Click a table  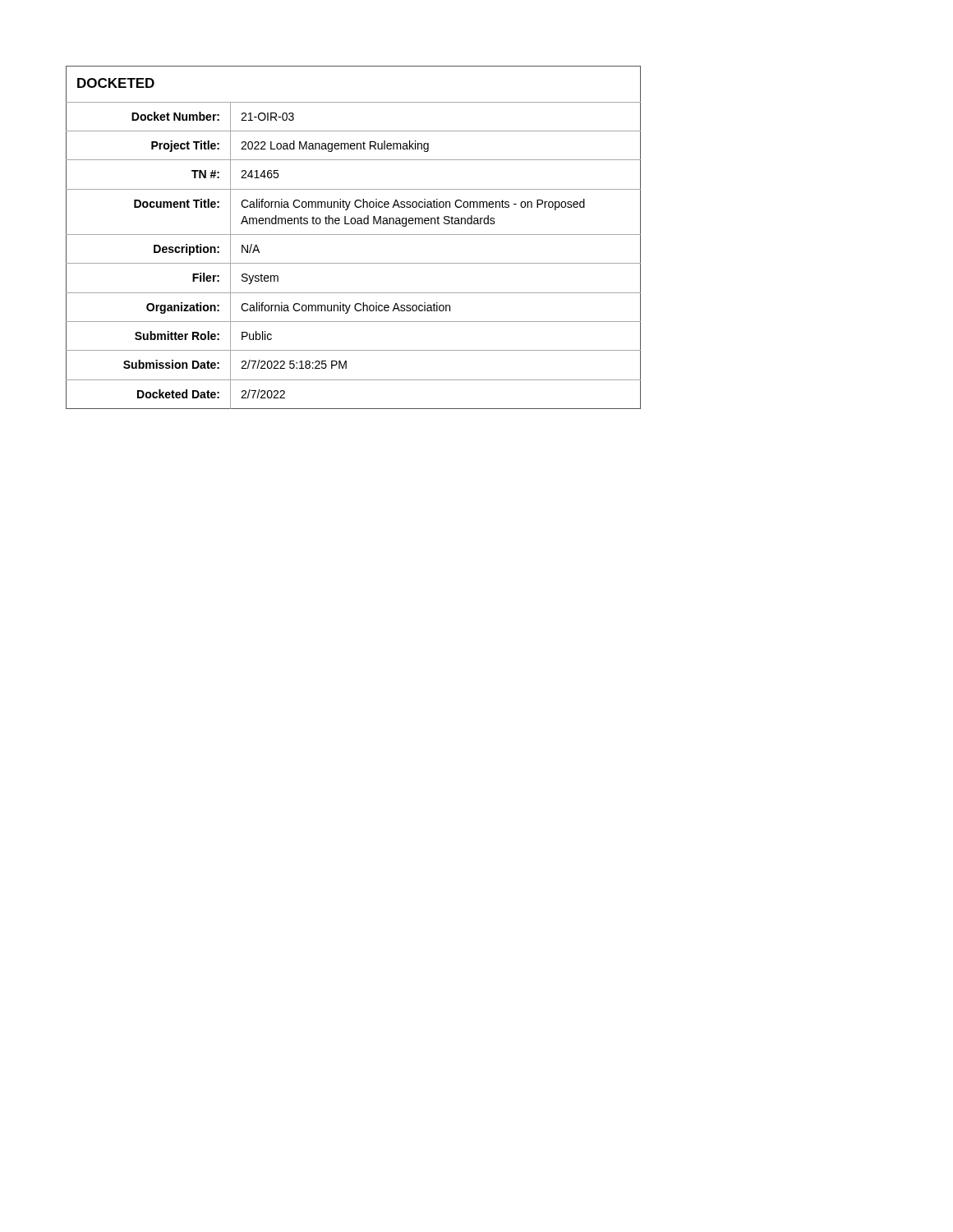point(353,237)
